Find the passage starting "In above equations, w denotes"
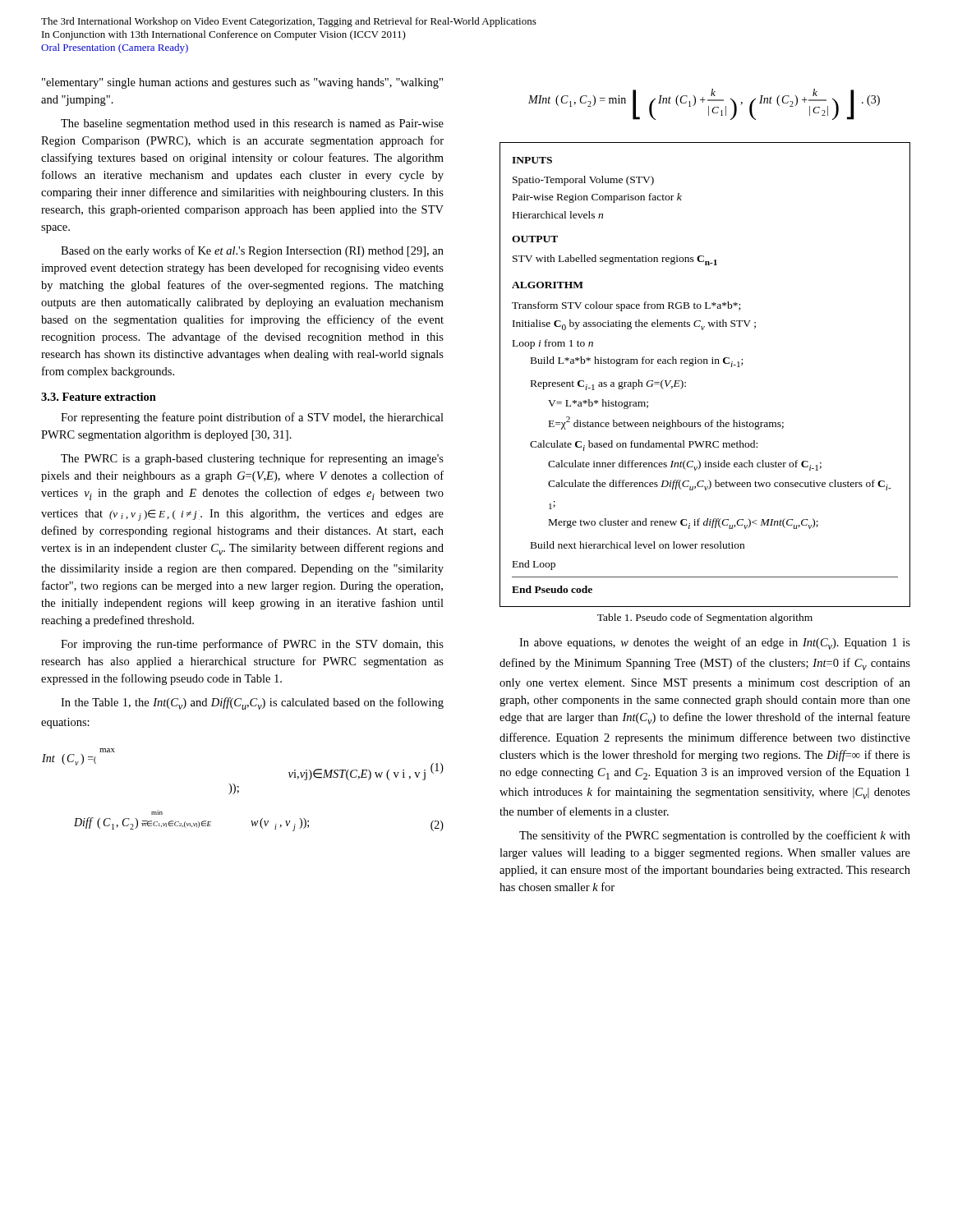 pos(705,727)
